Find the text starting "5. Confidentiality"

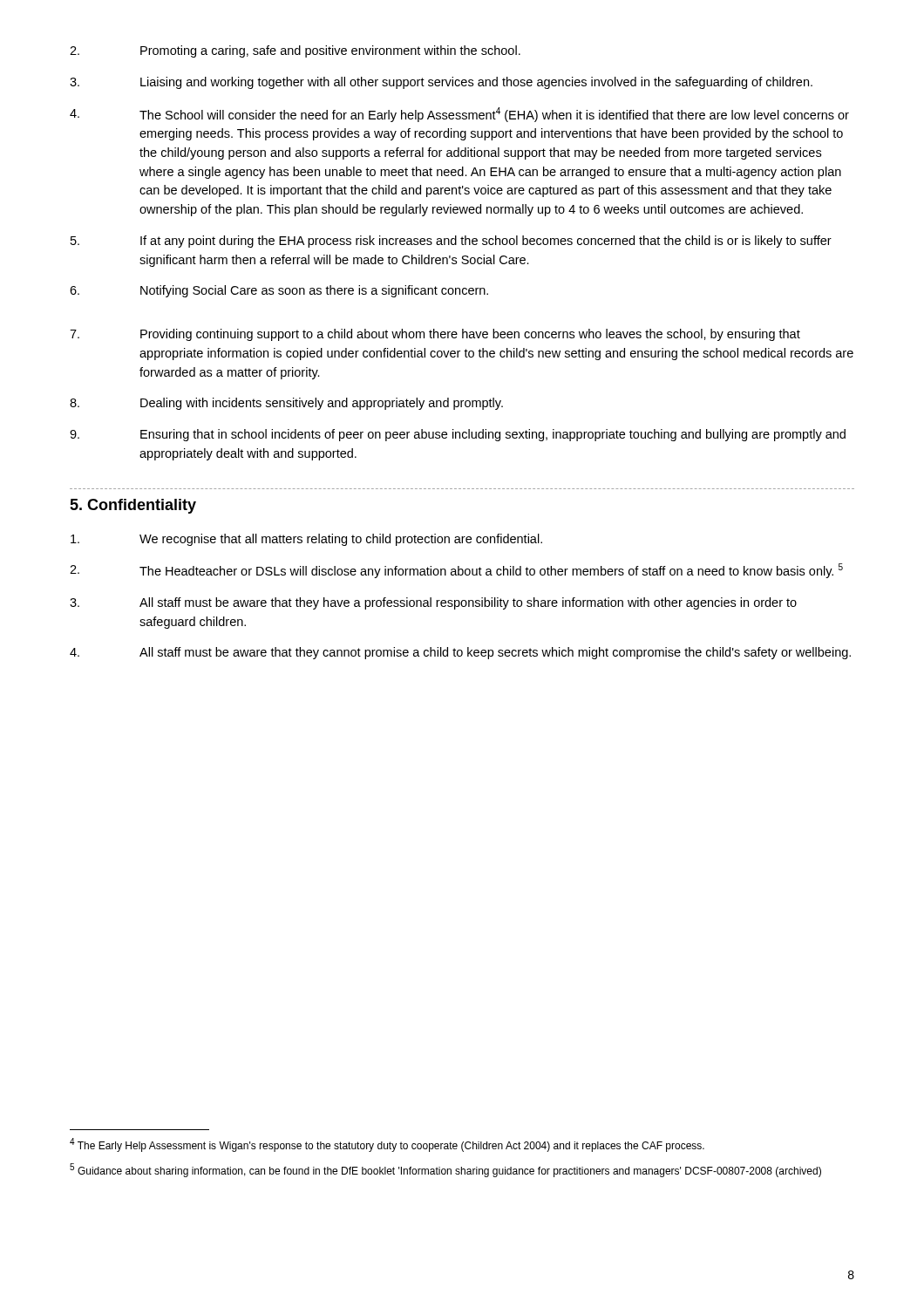(x=133, y=505)
